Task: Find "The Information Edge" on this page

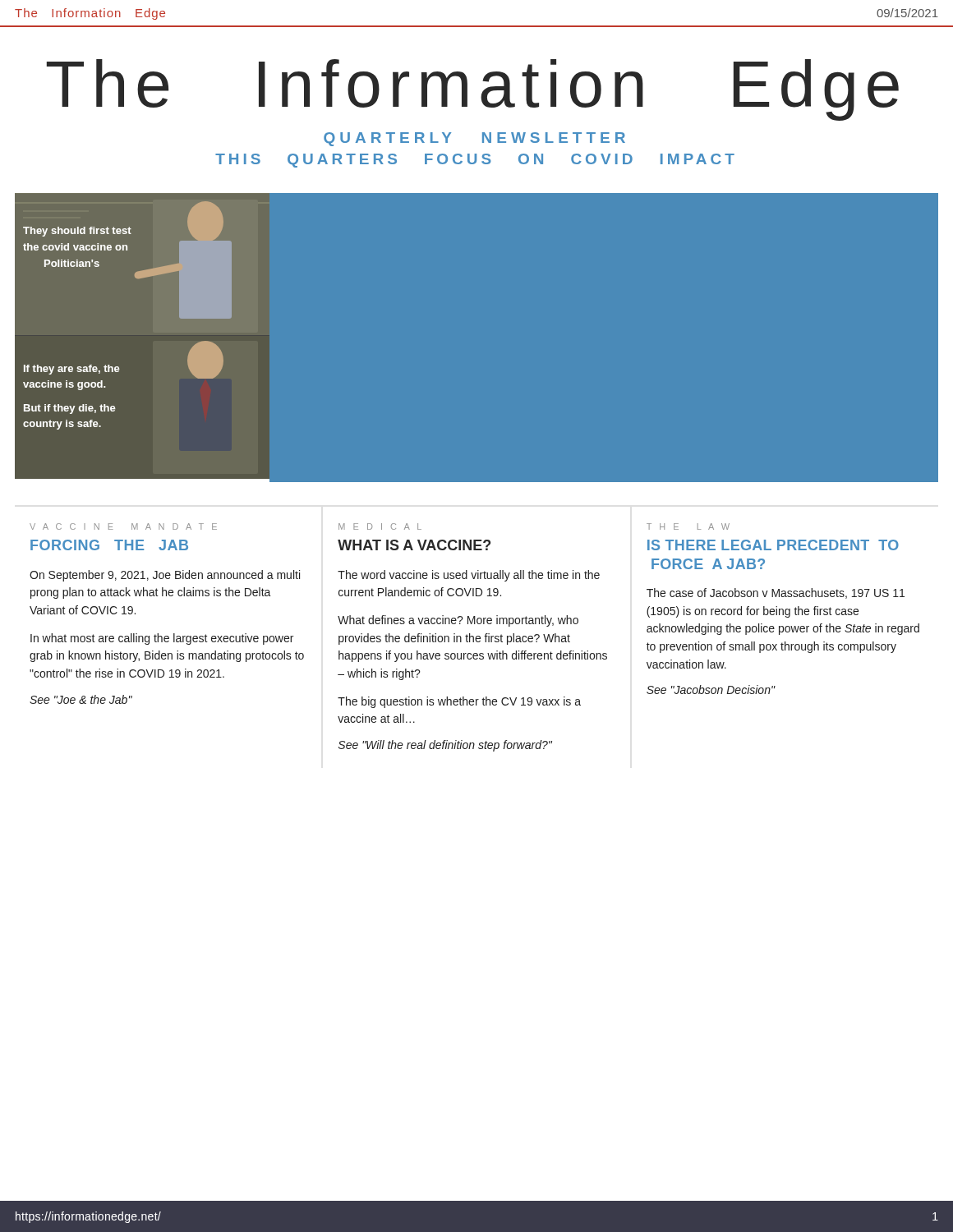Action: pos(476,84)
